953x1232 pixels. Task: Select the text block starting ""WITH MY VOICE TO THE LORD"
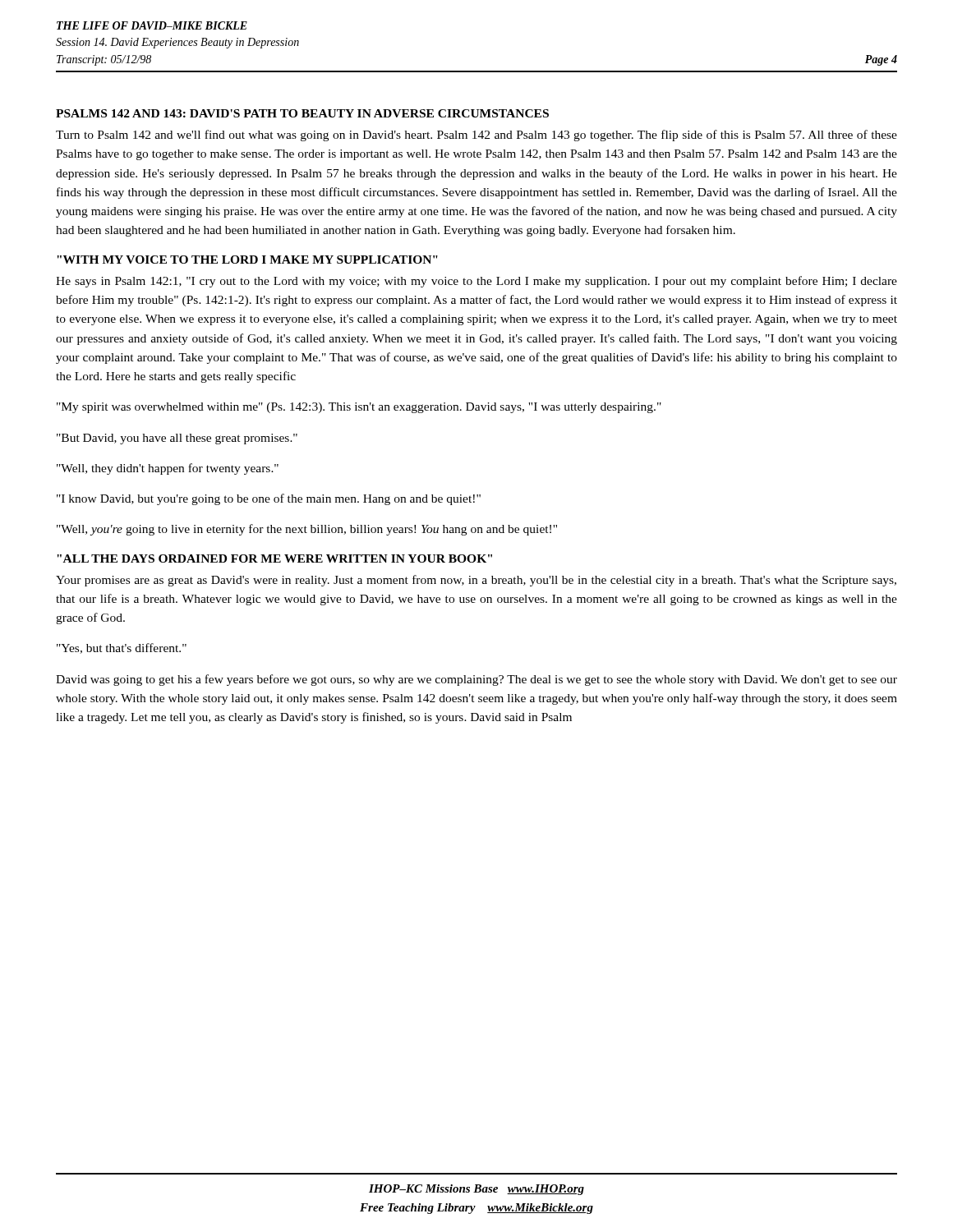(247, 260)
